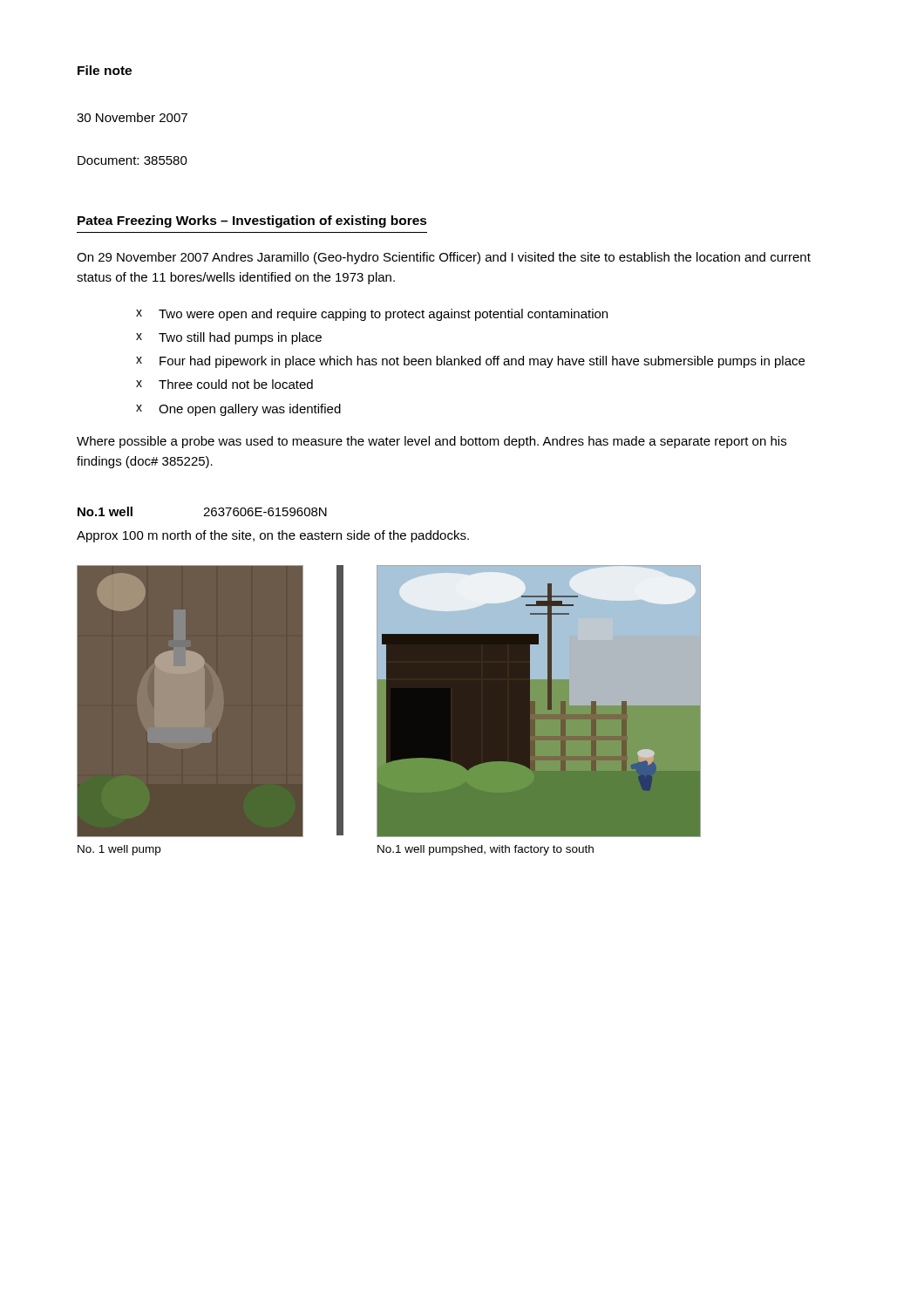Navigate to the block starting "Where possible a probe was used"

pyautogui.click(x=432, y=451)
